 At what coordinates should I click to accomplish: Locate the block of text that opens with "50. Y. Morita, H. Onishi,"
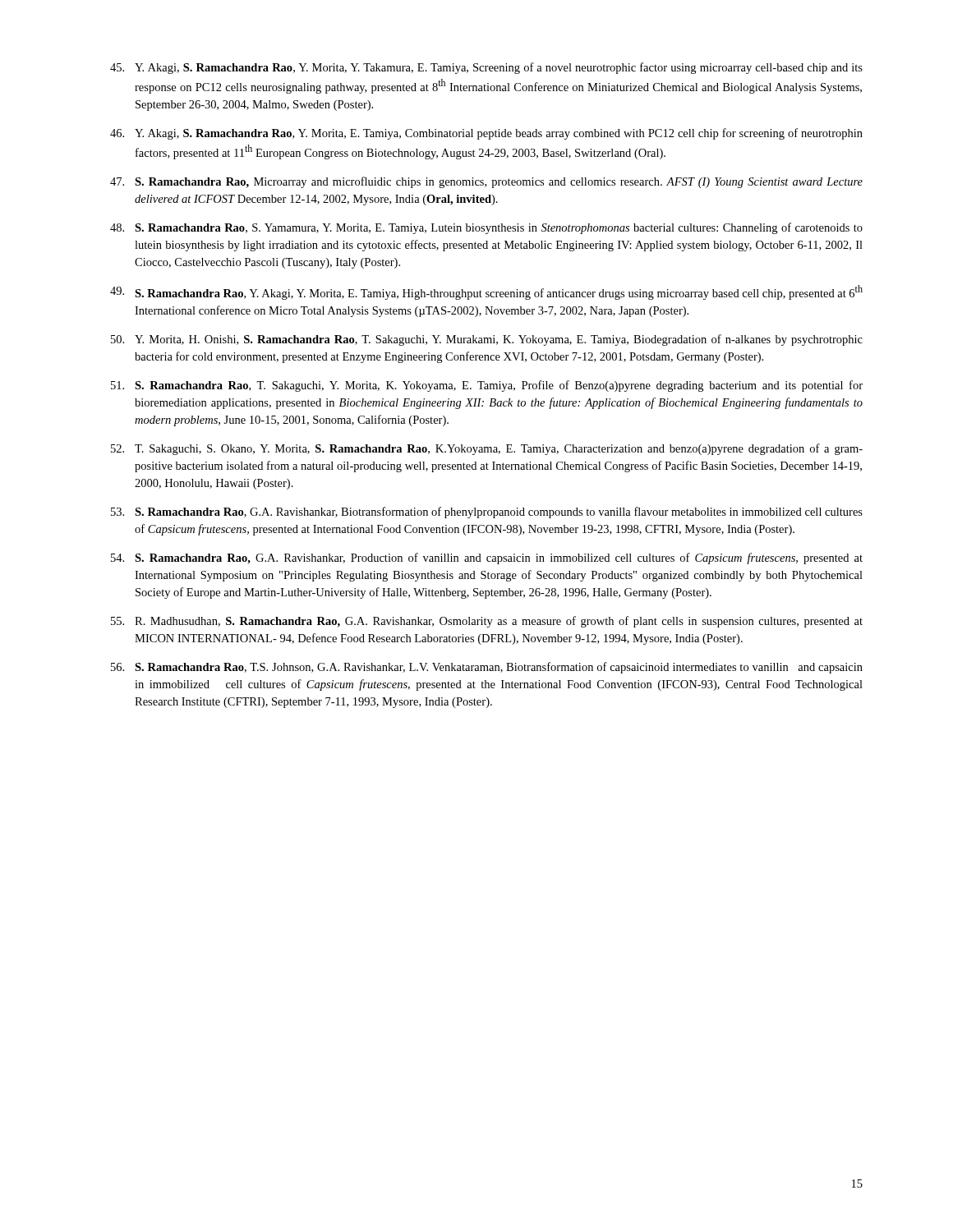click(476, 348)
